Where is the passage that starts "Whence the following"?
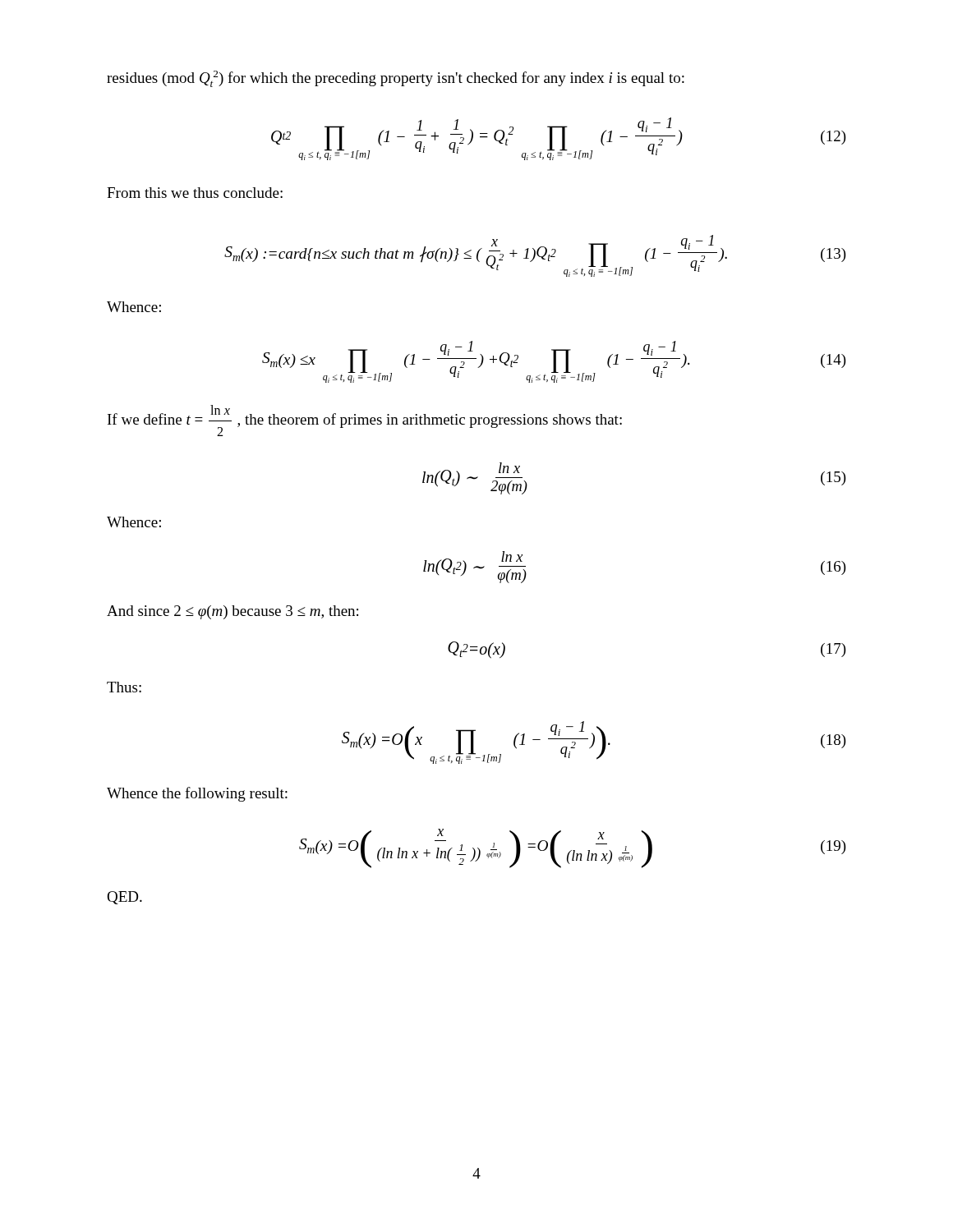The image size is (953, 1232). (198, 793)
